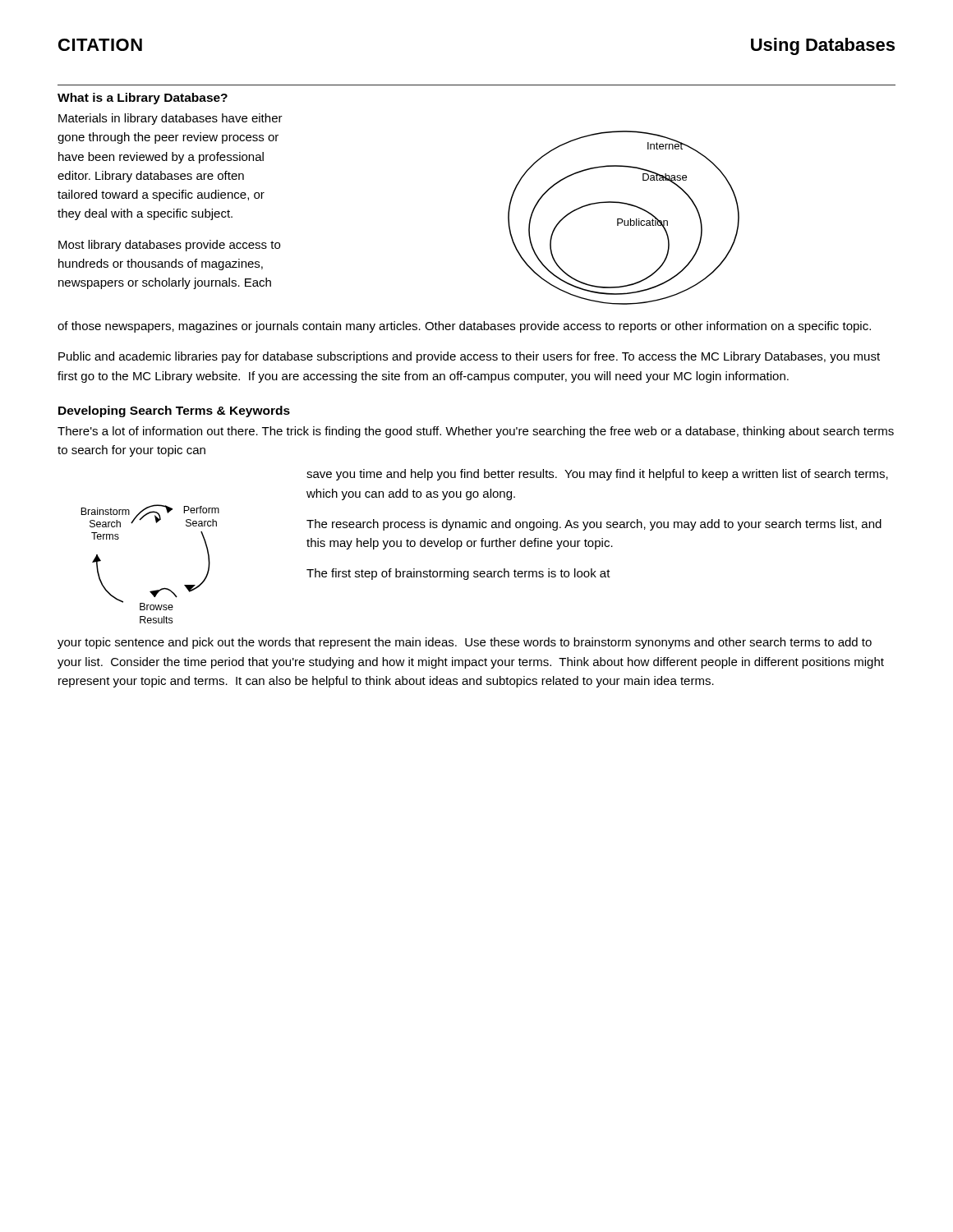
Task: Find the text block that reads "of those newspapers,"
Action: point(465,326)
